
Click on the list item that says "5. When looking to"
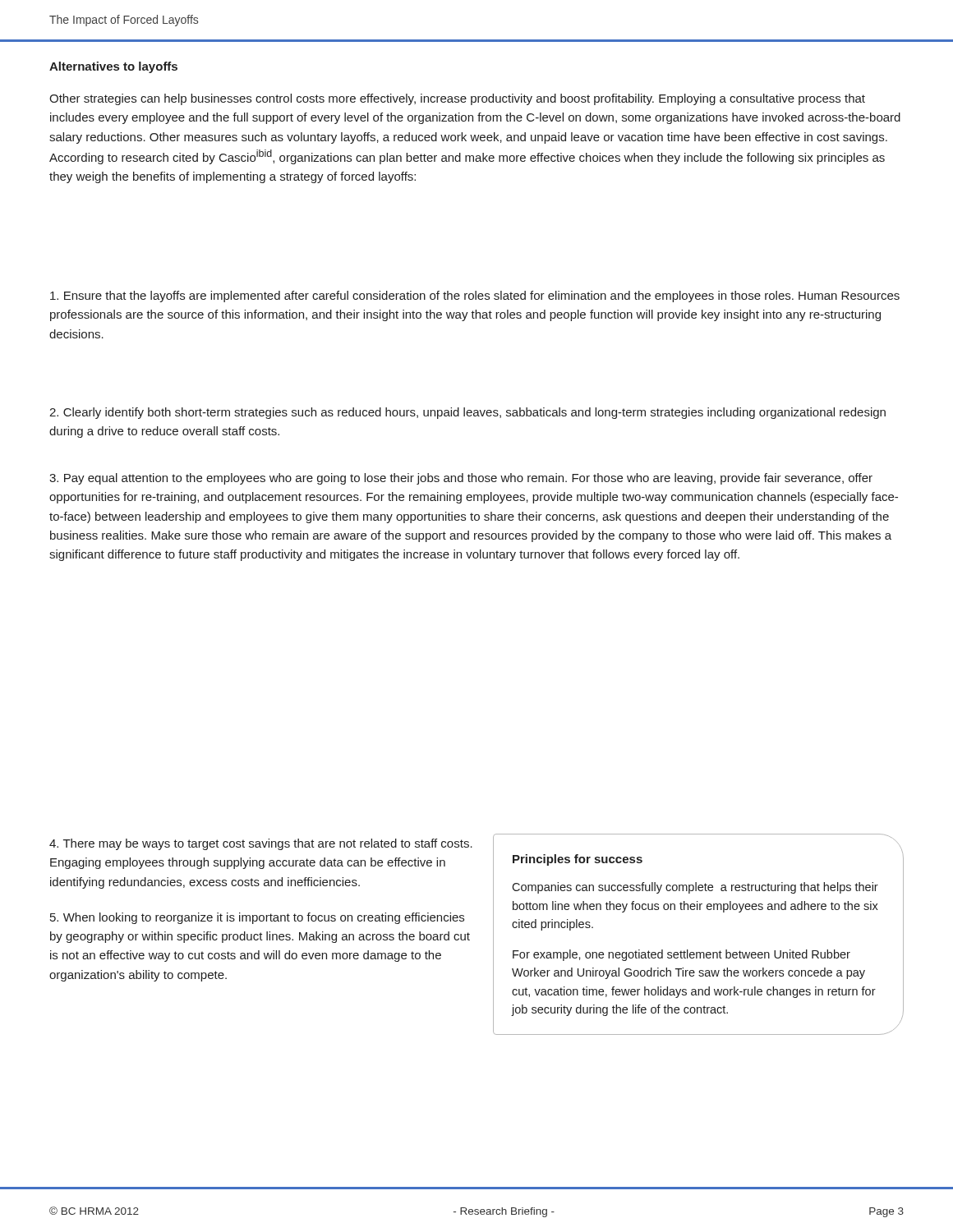263,946
